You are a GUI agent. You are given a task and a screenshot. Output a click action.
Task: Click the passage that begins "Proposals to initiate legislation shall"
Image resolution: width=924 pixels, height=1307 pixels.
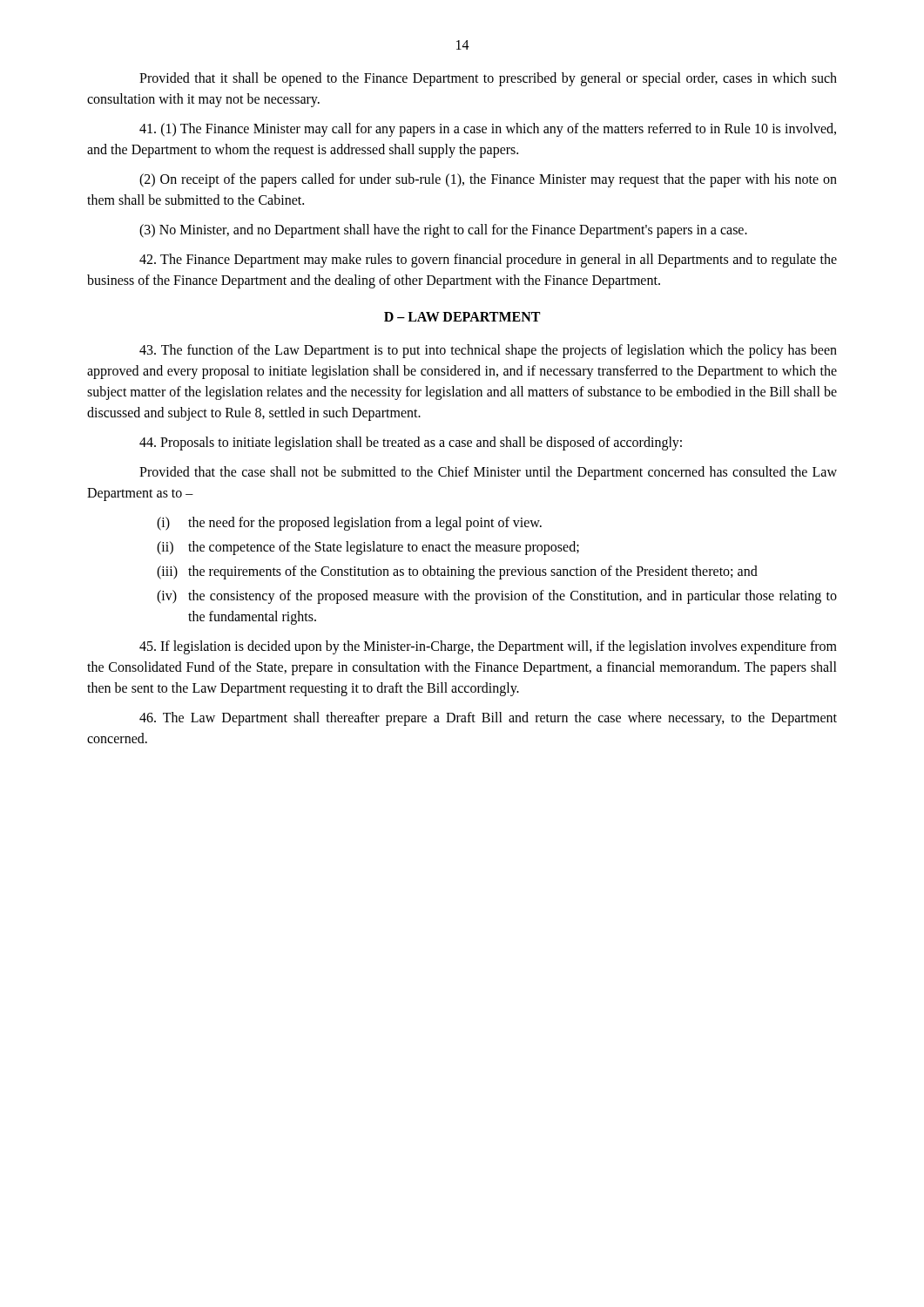462,443
